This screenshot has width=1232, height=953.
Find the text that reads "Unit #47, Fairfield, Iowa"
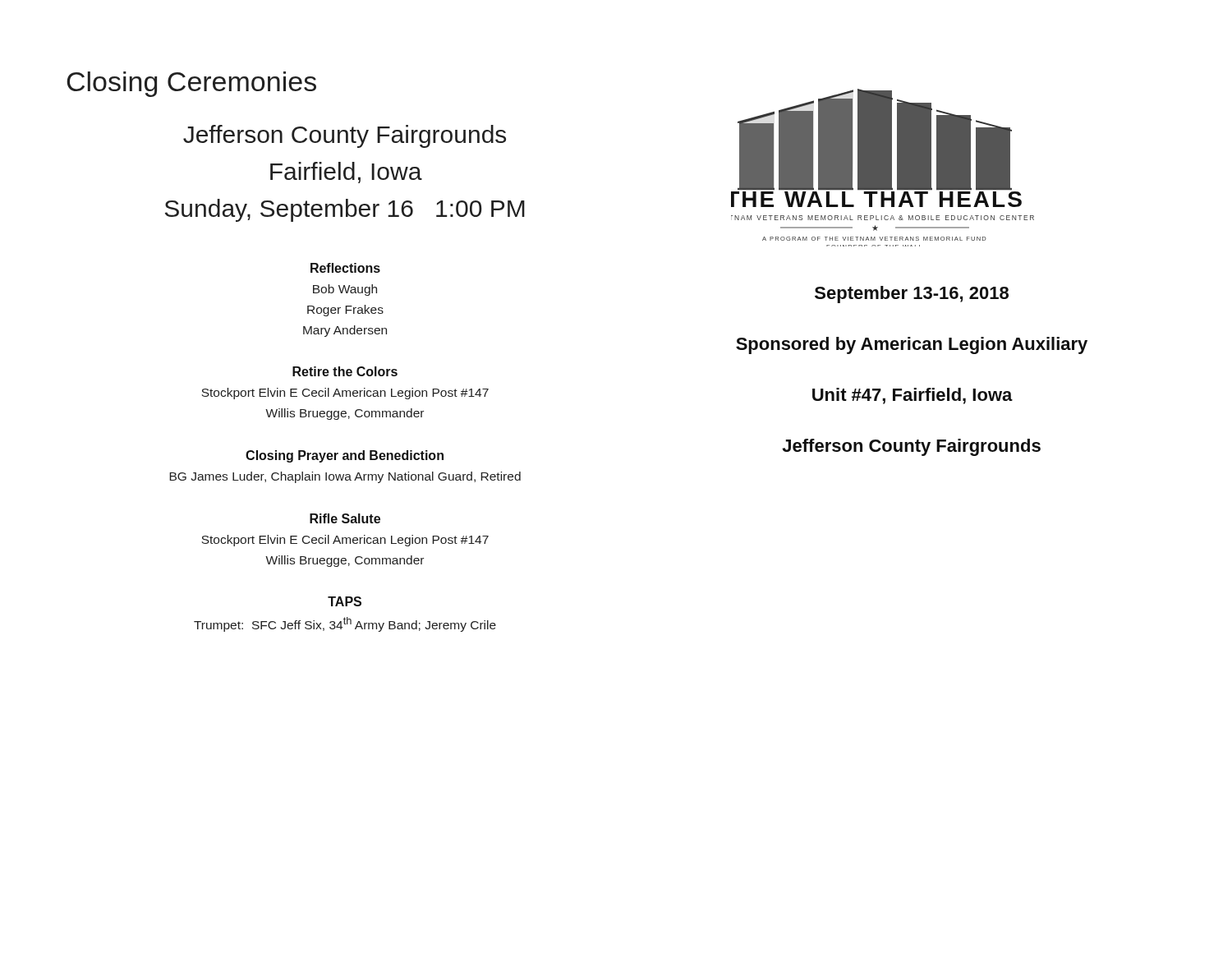(x=912, y=395)
